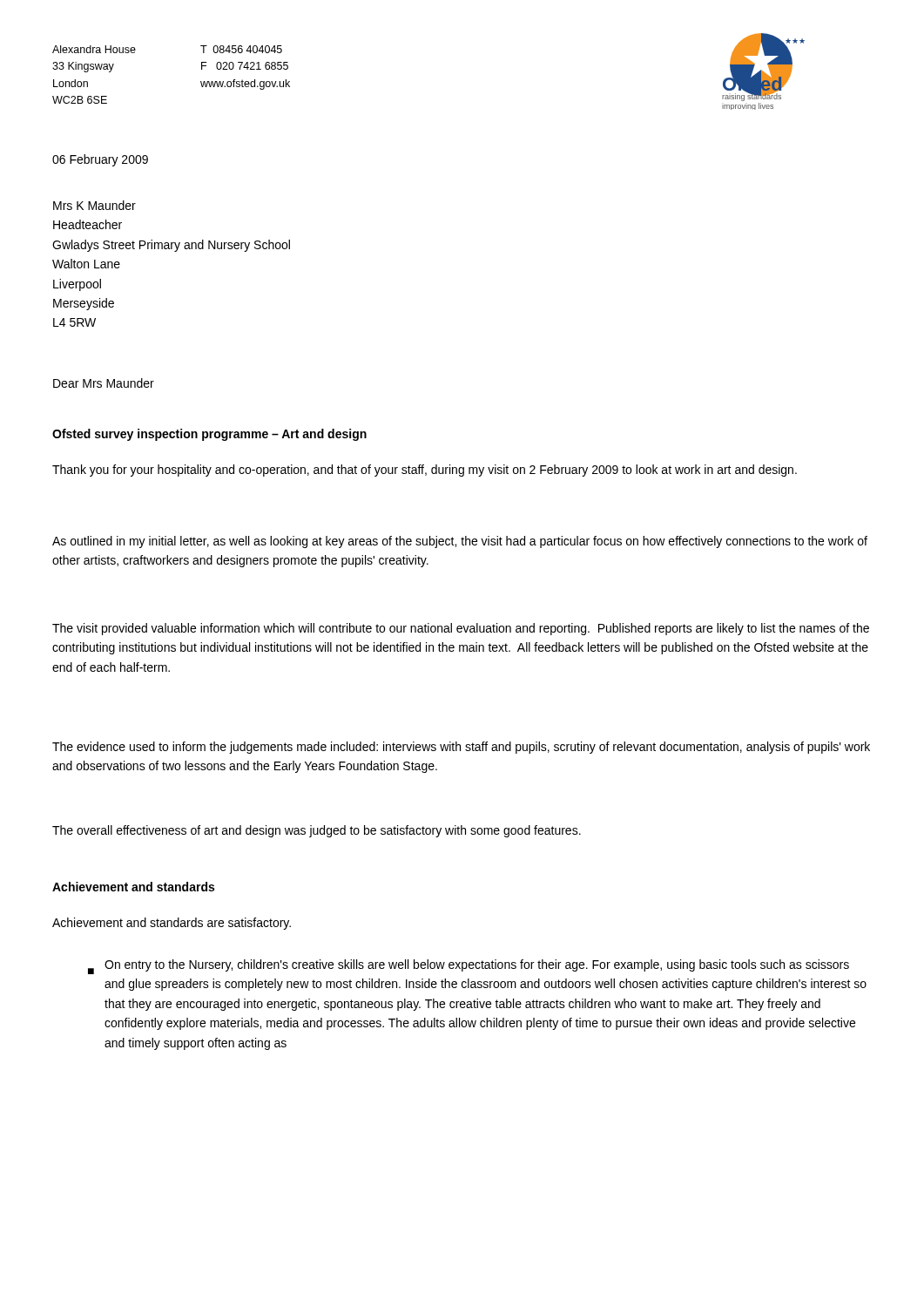The height and width of the screenshot is (1307, 924).
Task: Find the passage starting "As outlined in"
Action: 460,551
